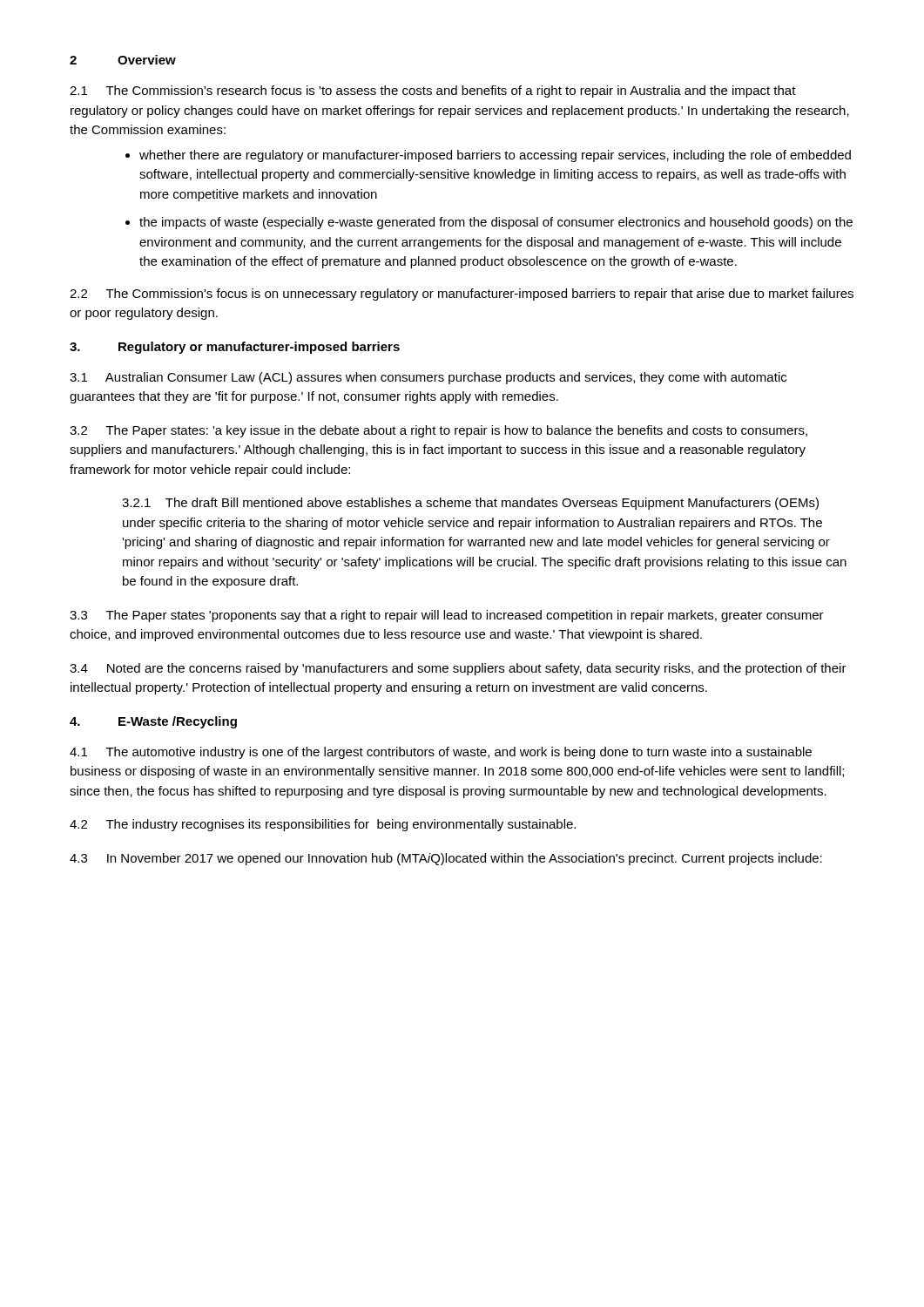Point to the text starting "2 The industry"
Viewport: 924px width, 1307px height.
click(x=323, y=824)
